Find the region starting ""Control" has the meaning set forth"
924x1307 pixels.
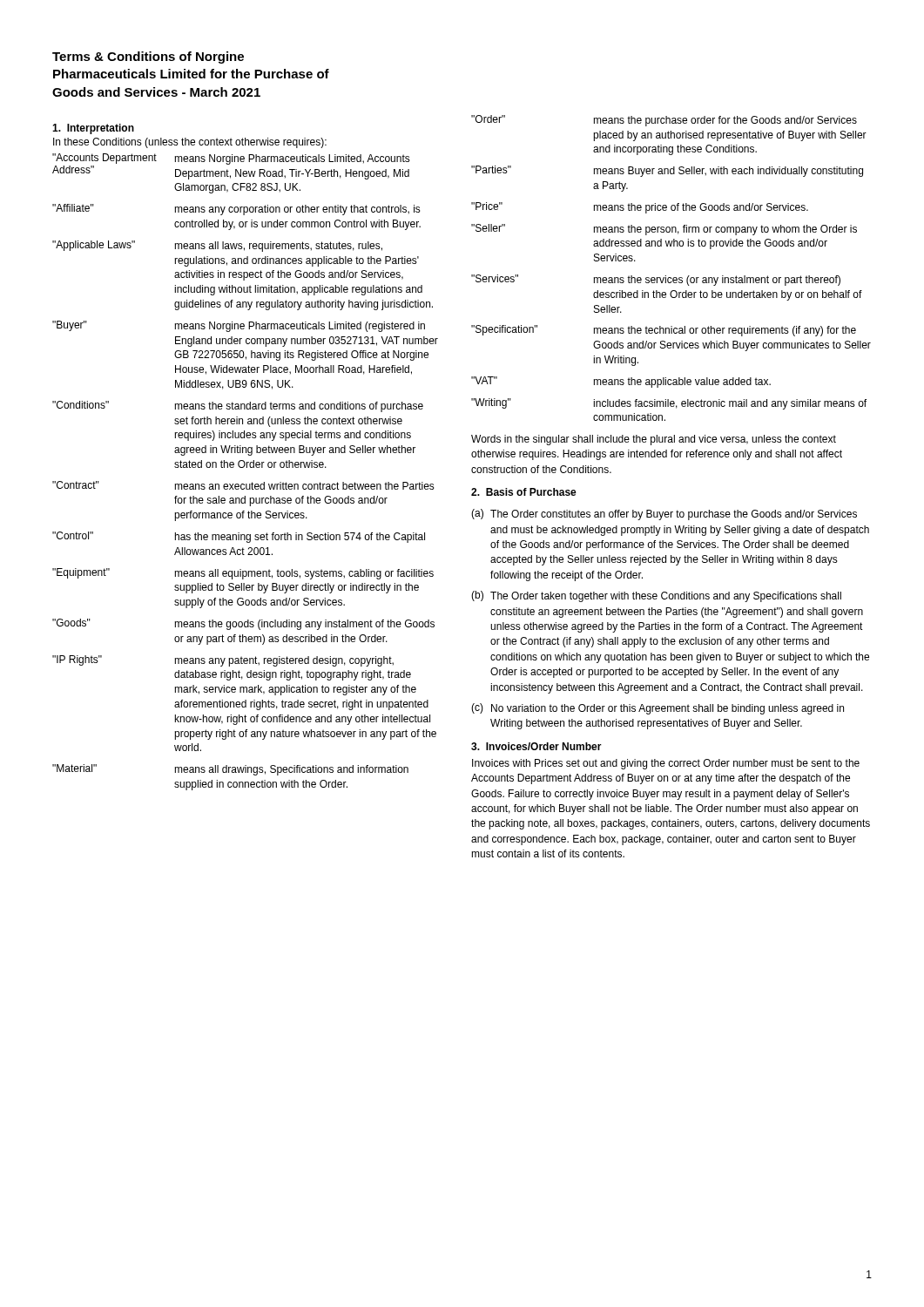(245, 544)
